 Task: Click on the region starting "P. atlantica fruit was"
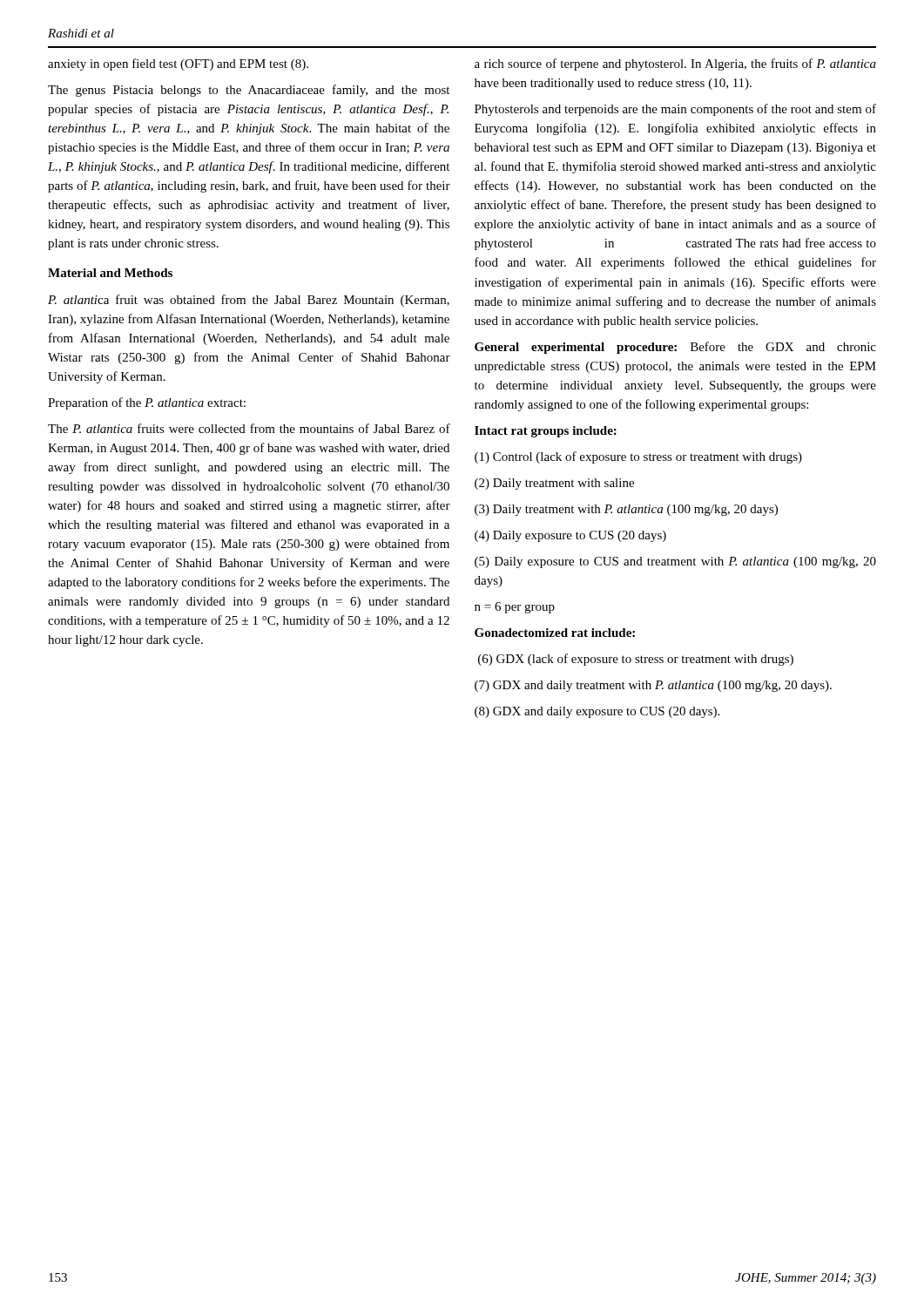point(249,338)
